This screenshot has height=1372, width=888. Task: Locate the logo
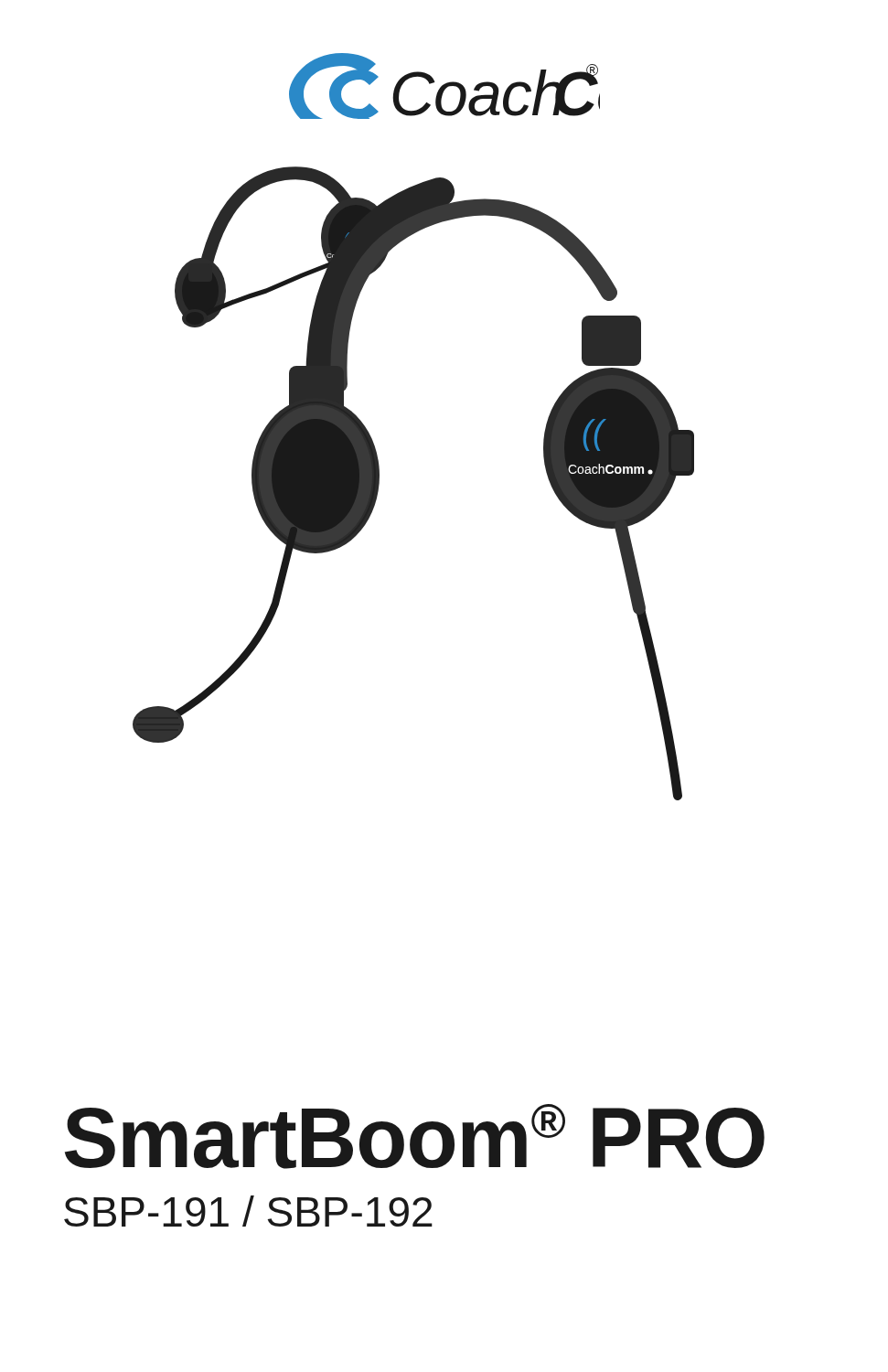444,94
